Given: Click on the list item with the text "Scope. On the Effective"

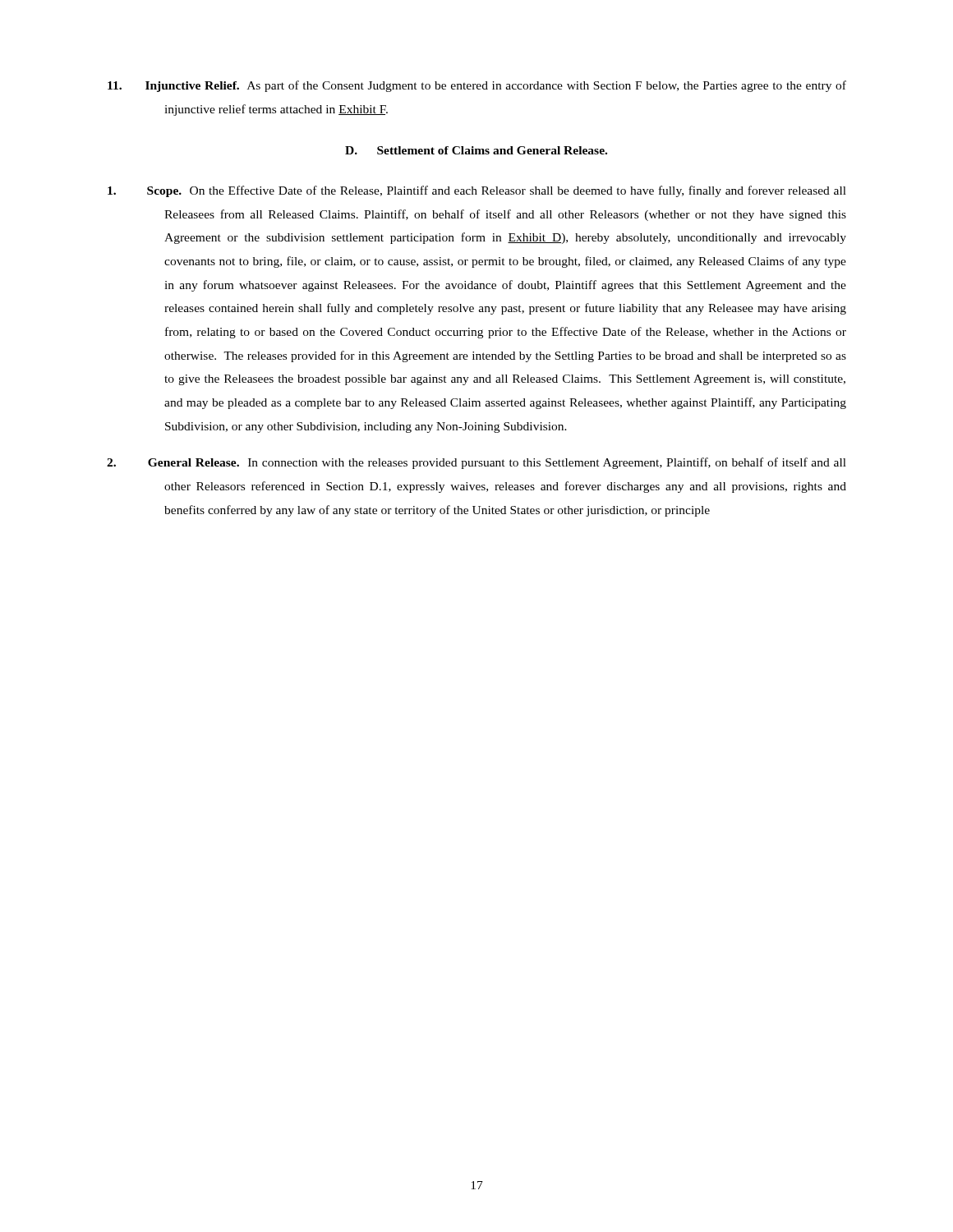Looking at the screenshot, I should pyautogui.click(x=476, y=309).
